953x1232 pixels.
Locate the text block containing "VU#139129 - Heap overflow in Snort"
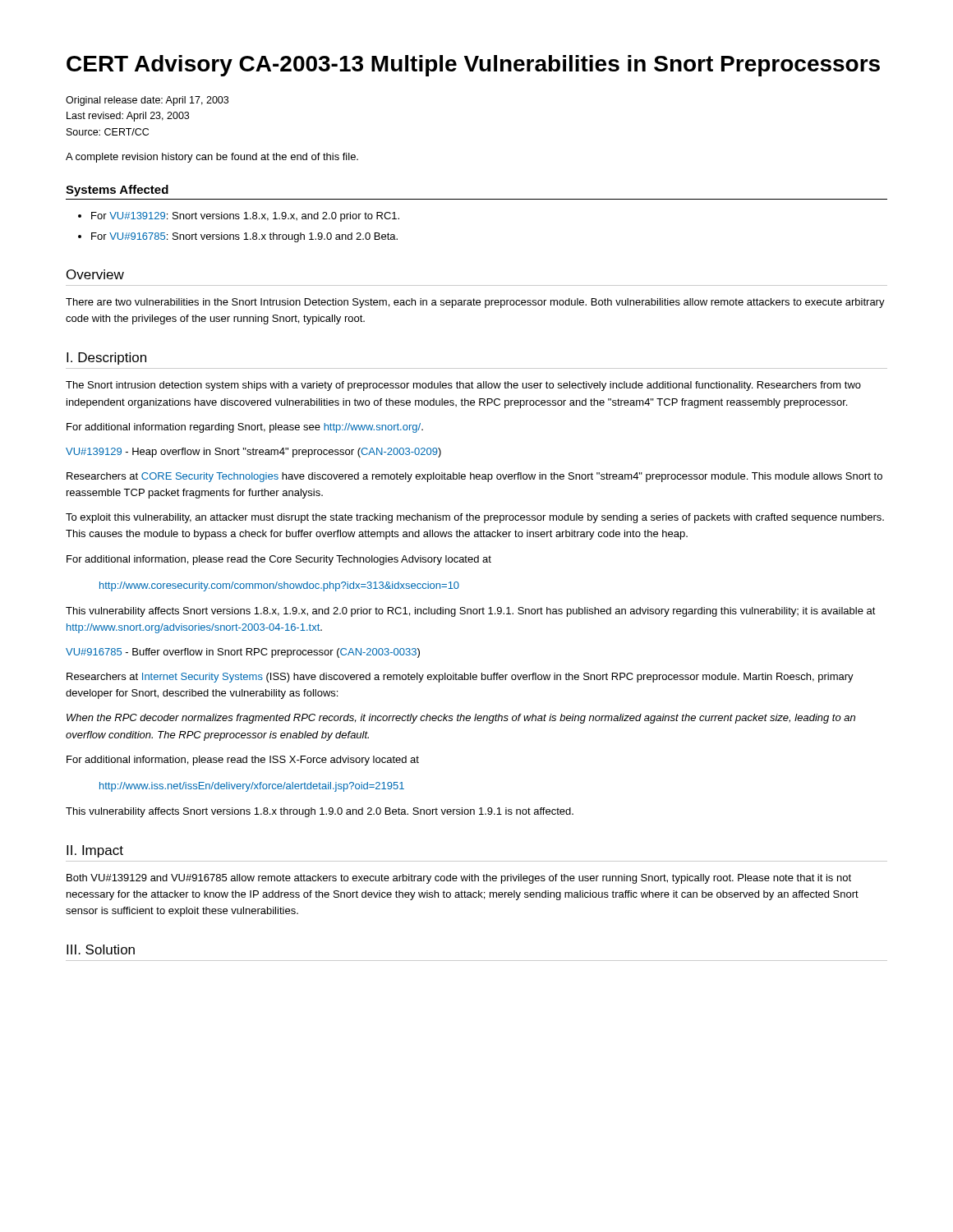coord(254,451)
